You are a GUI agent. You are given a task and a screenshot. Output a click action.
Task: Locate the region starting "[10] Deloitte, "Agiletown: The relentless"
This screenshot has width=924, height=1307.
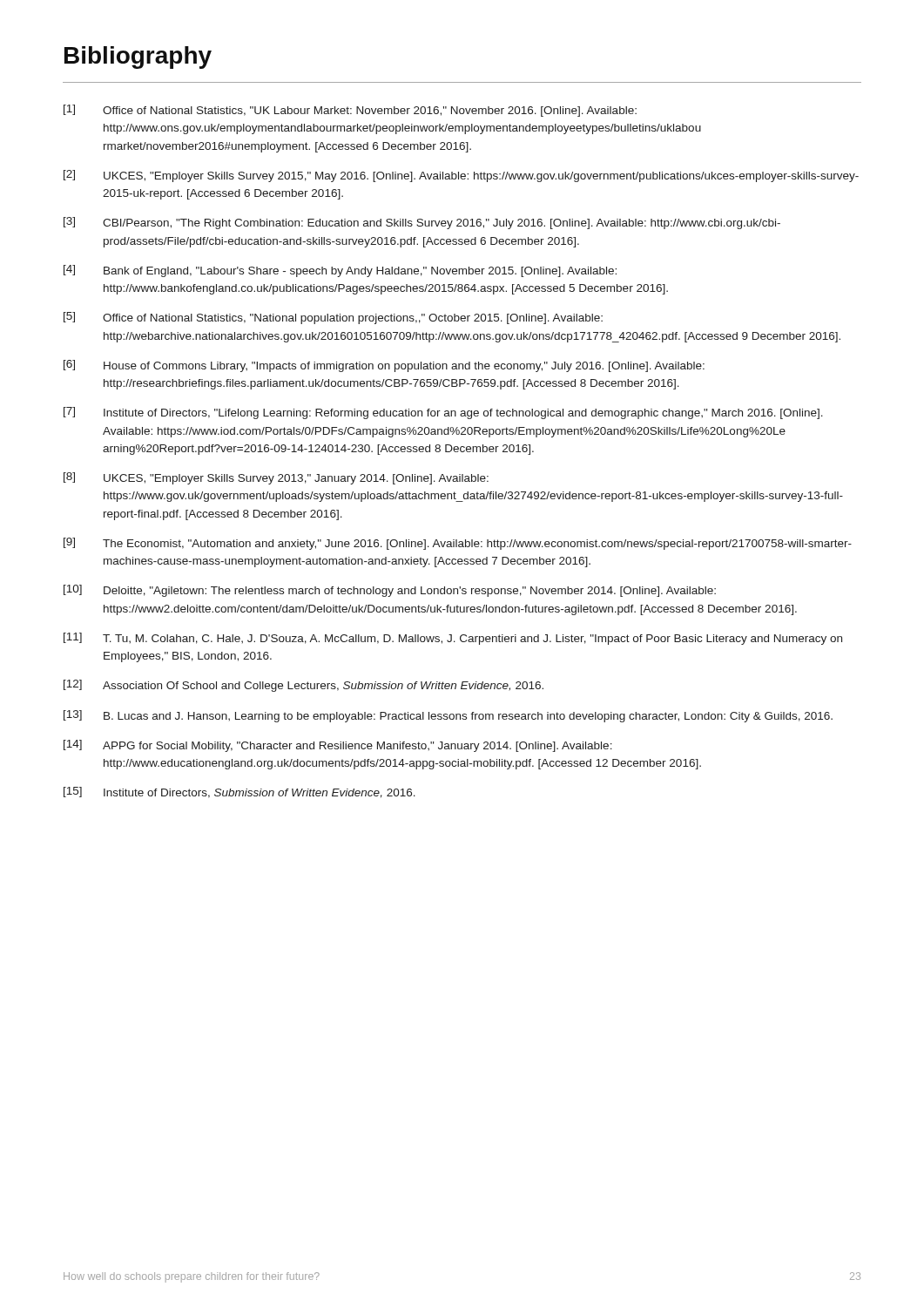pos(462,600)
